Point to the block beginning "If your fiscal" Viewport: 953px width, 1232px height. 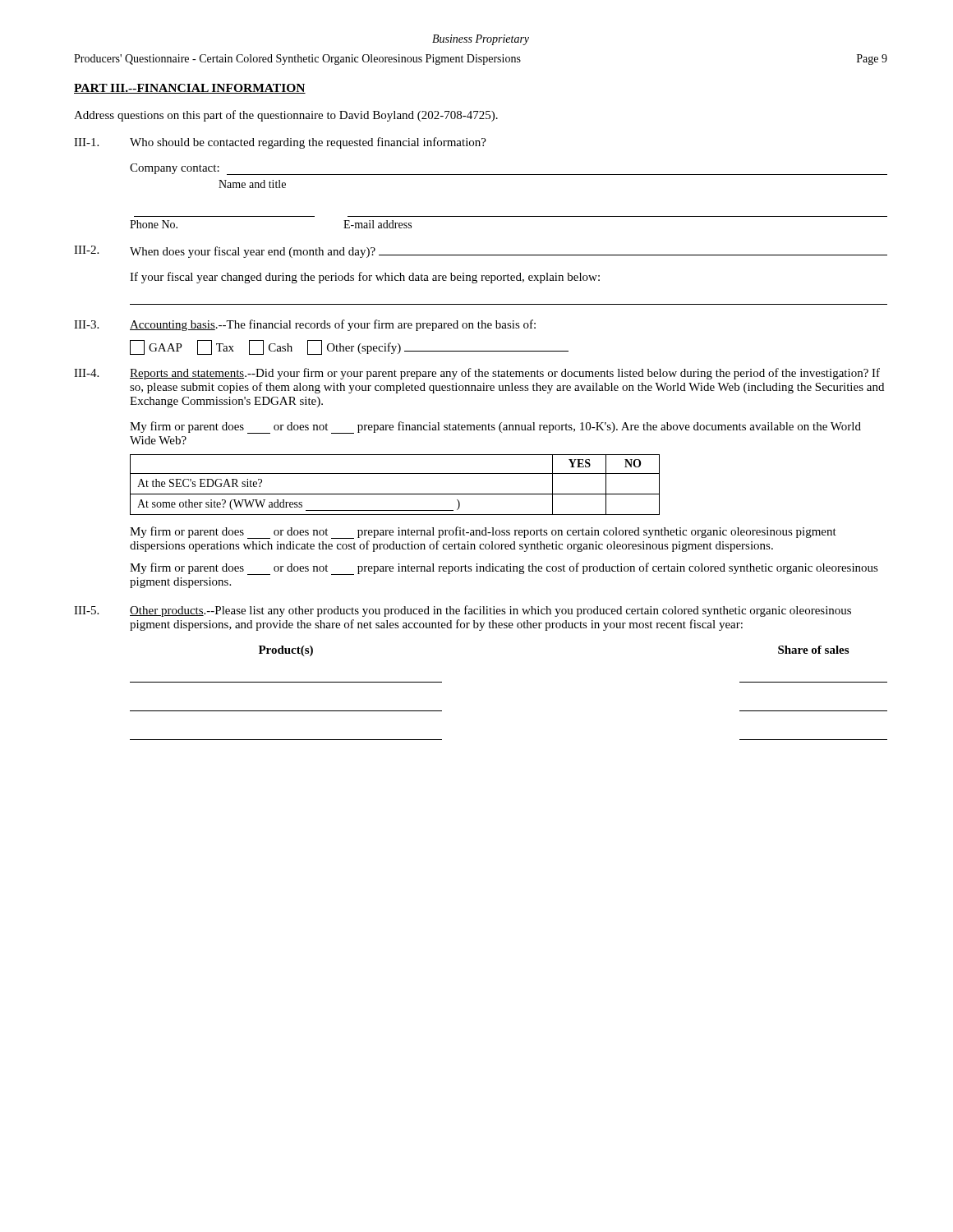[365, 277]
